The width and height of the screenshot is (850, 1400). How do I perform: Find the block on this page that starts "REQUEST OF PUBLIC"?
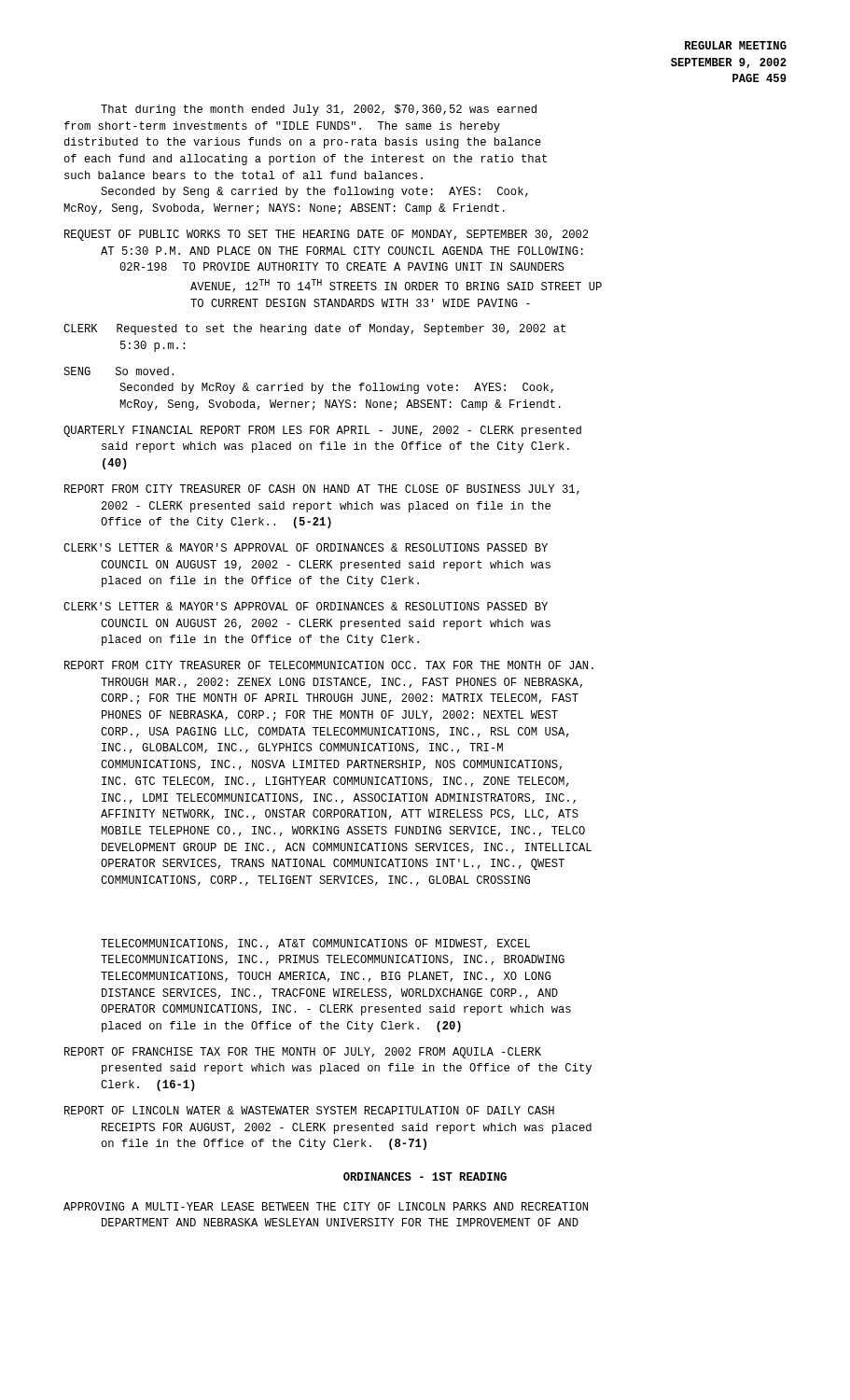tap(333, 270)
